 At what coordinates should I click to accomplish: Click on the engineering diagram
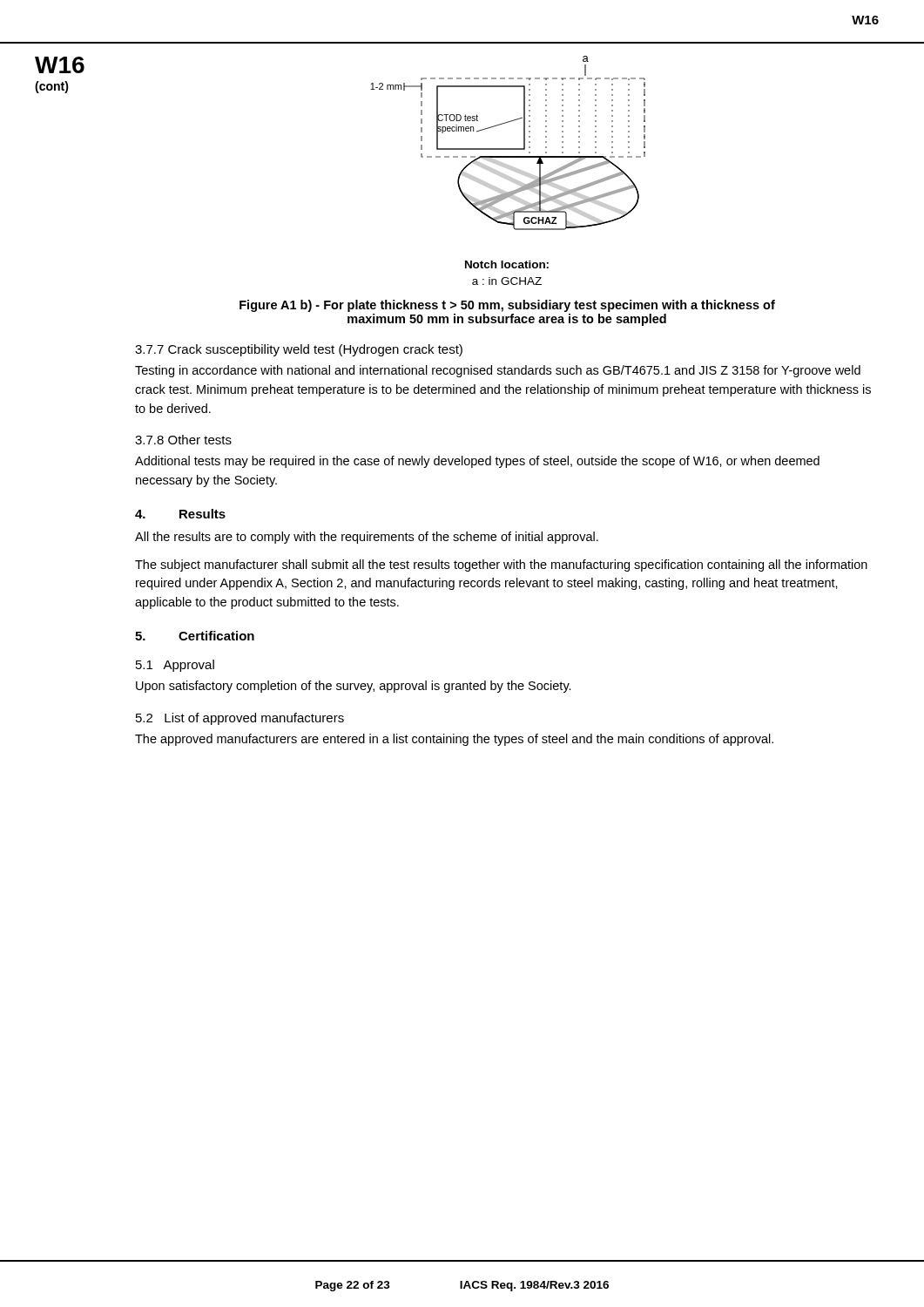coord(507,149)
